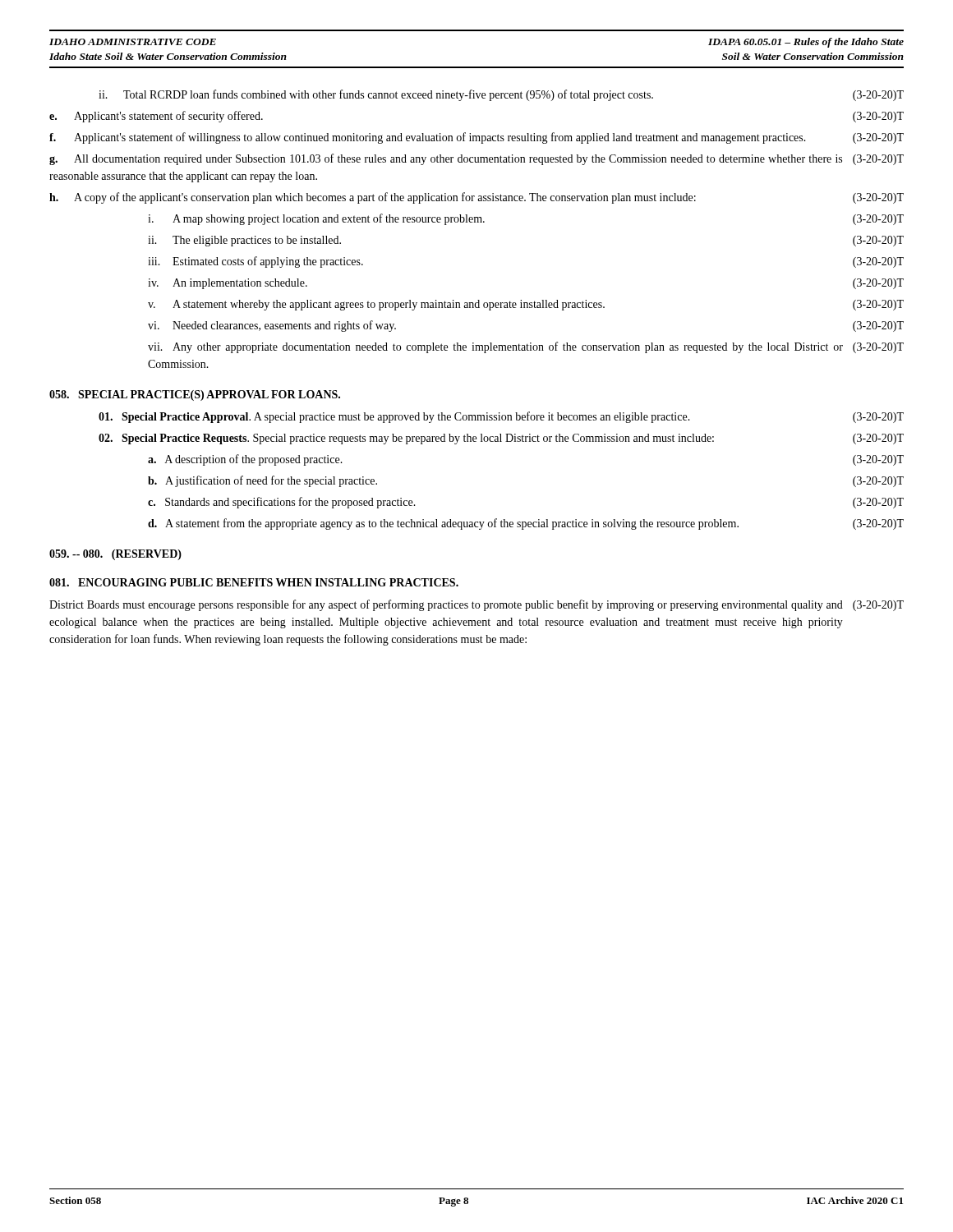Select the text block starting "059. -- 080. (RESERVED)"
Screen dimensions: 1232x953
pos(115,554)
